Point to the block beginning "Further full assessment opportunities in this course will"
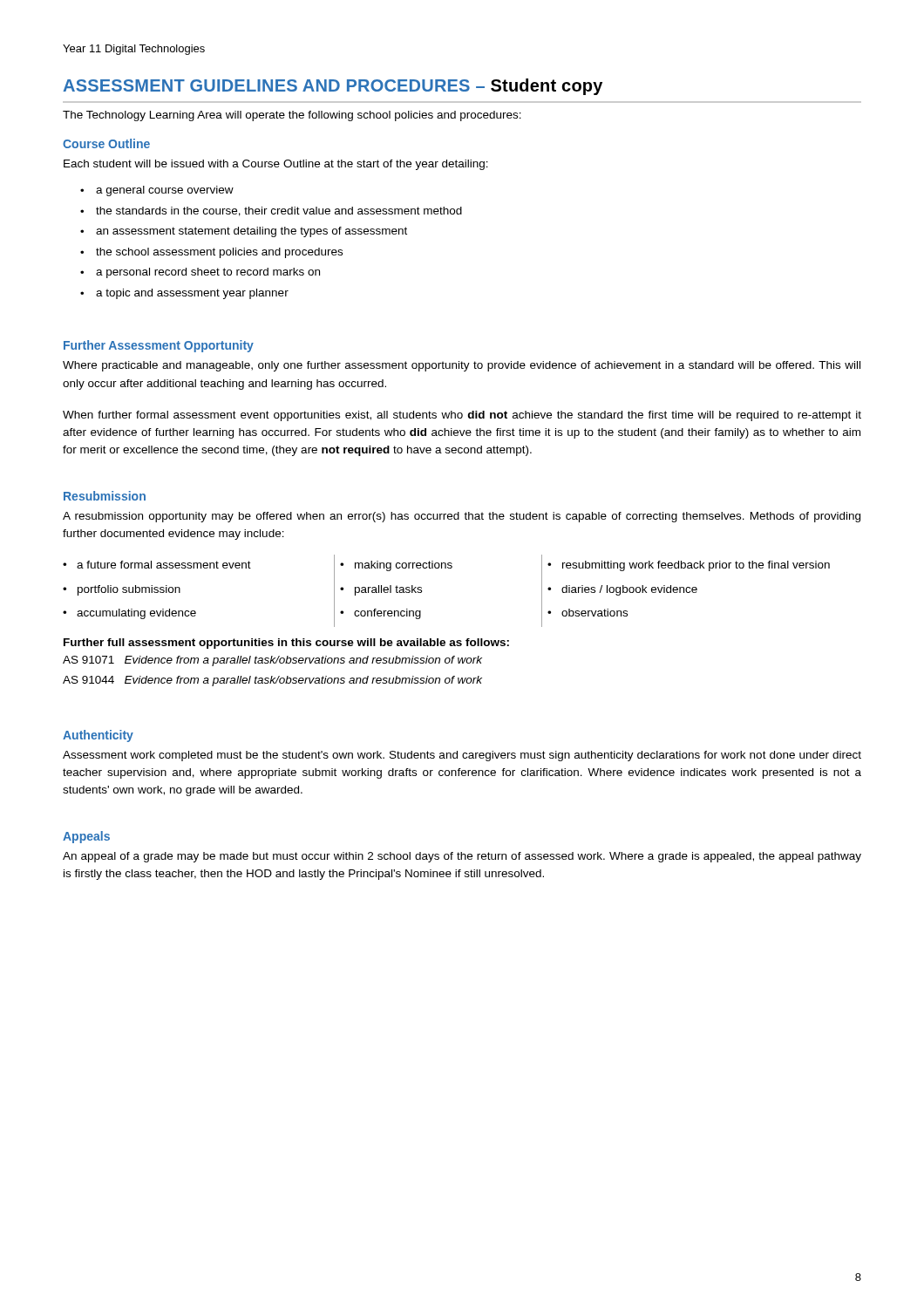The width and height of the screenshot is (924, 1308). (x=462, y=663)
